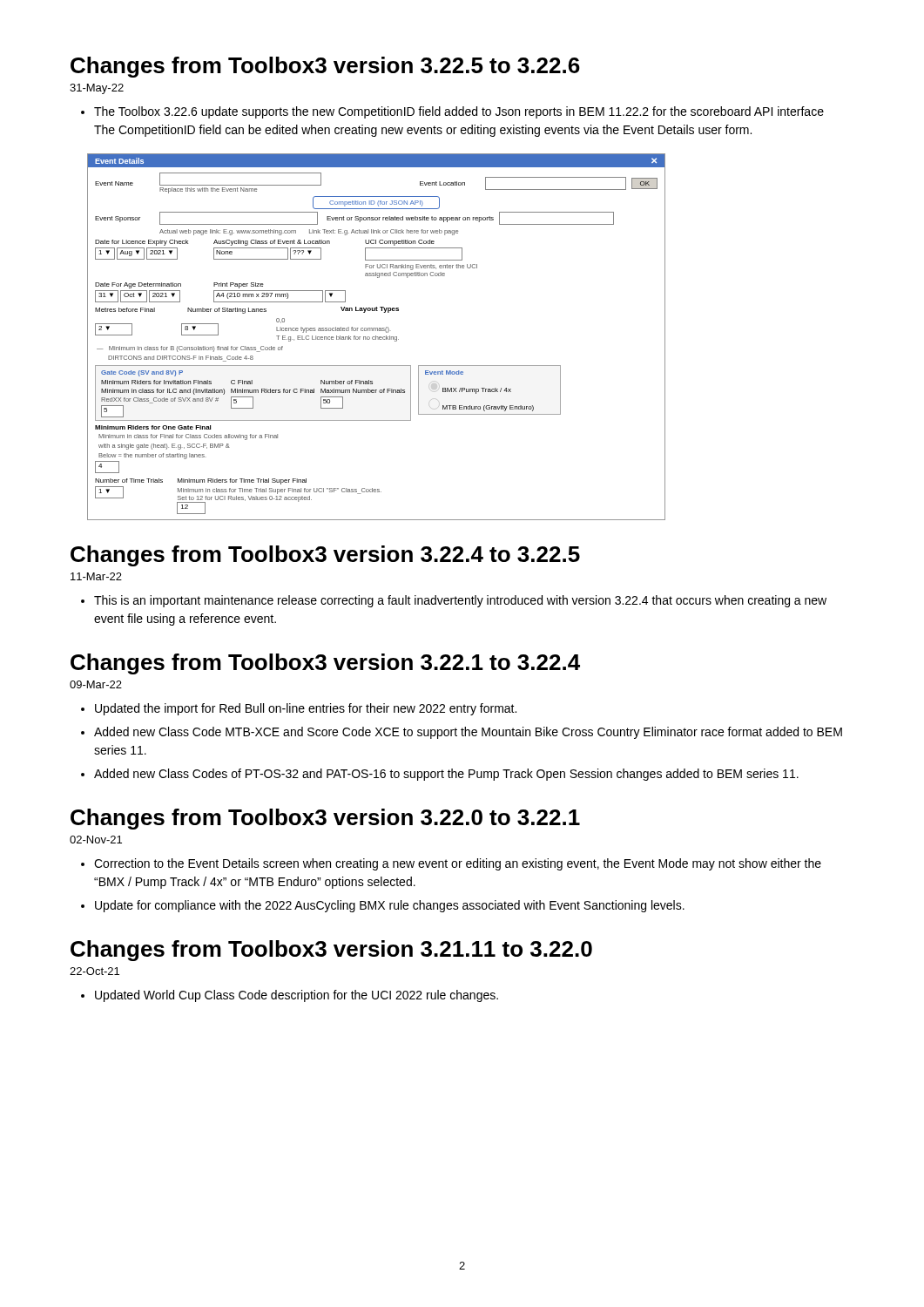Find the element starting "The Toolbox 3.22.6 update supports the new CompetitionID"
Viewport: 924px width, 1307px height.
point(459,121)
